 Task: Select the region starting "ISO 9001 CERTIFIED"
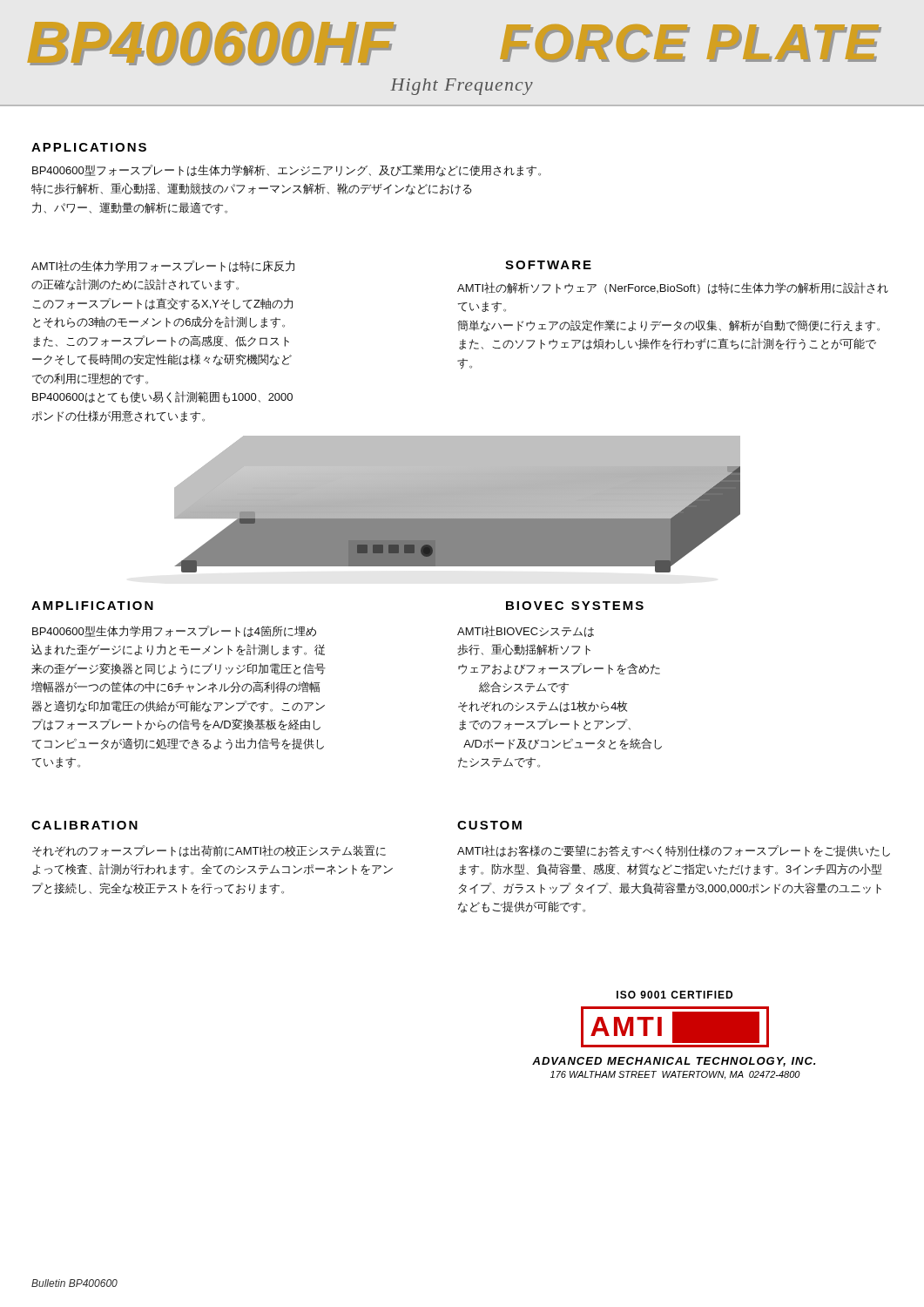[675, 995]
